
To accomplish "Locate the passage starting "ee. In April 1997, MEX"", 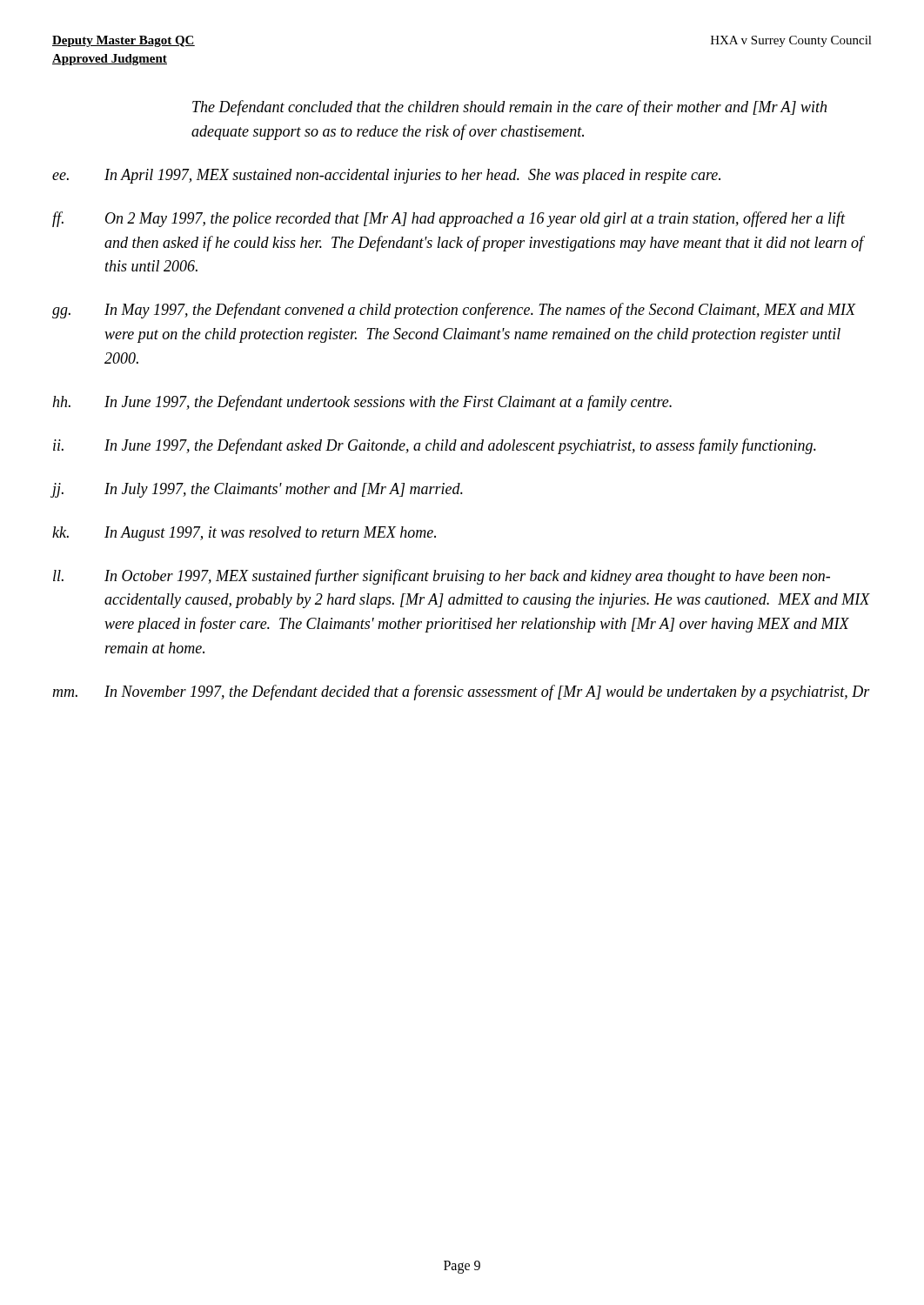I will tap(462, 176).
